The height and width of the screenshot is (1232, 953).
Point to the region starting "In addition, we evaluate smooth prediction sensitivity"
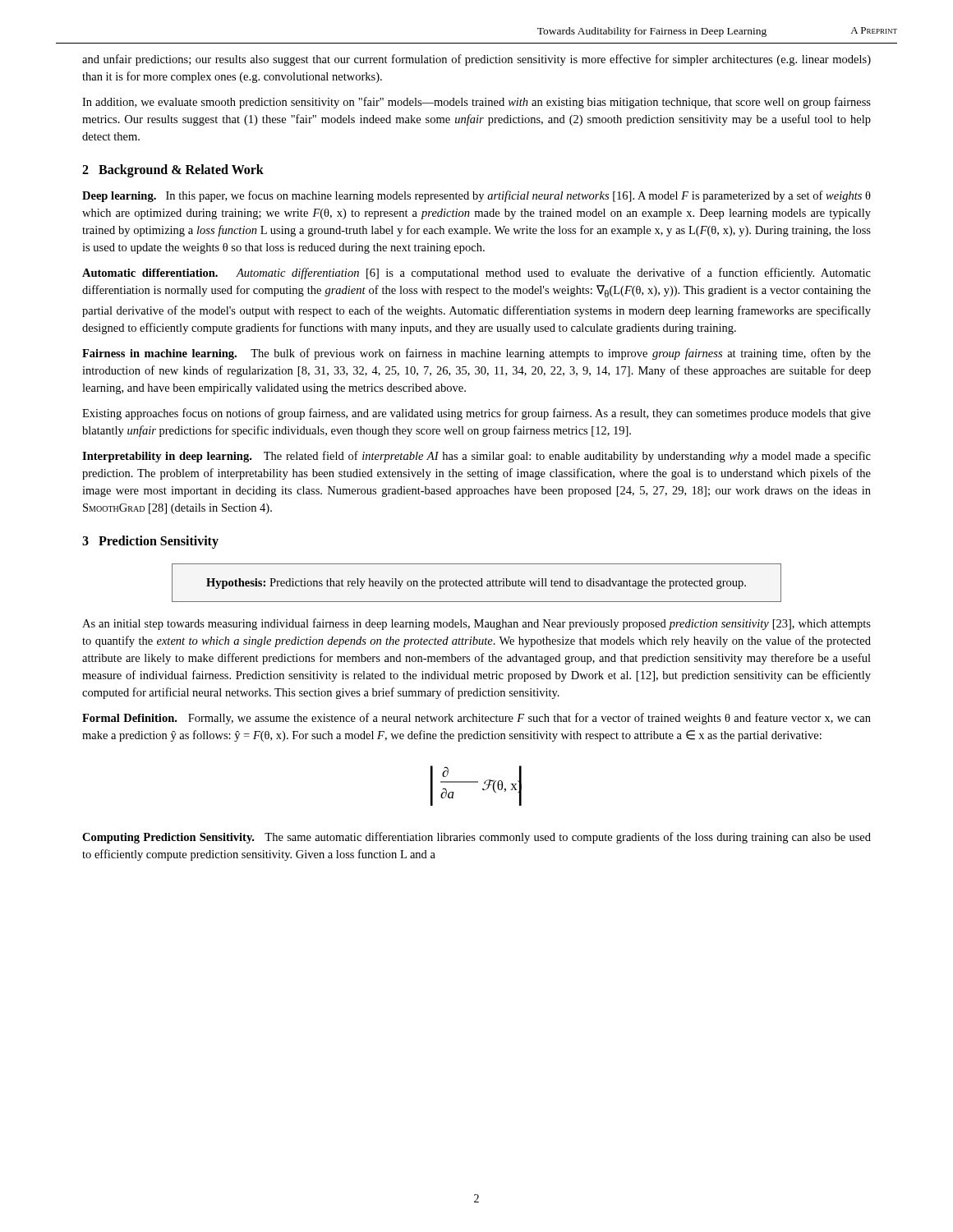tap(476, 120)
